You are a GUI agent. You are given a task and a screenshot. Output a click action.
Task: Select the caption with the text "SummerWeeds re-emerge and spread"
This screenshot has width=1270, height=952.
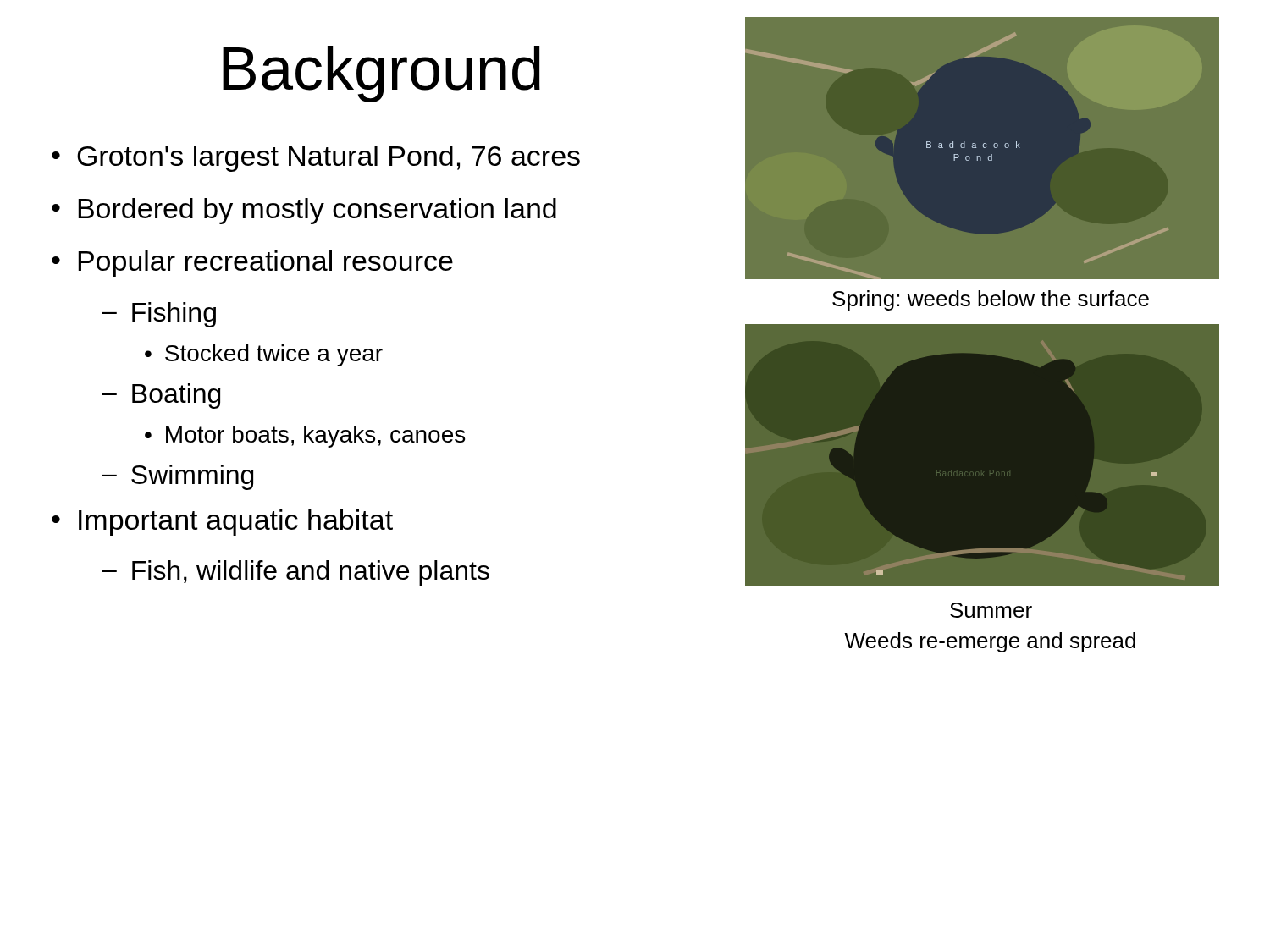pos(991,626)
